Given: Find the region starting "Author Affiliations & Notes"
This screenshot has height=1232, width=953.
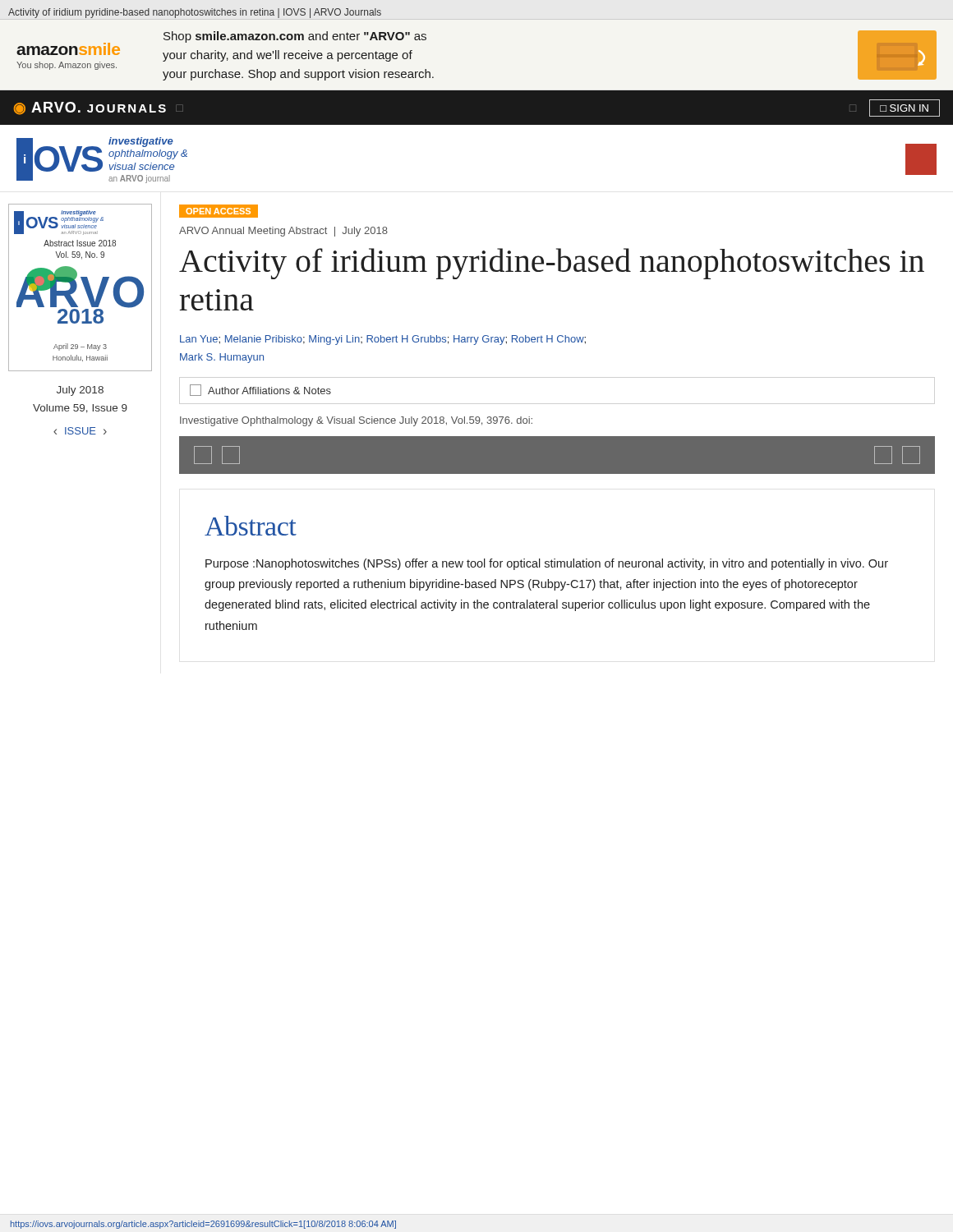Looking at the screenshot, I should (260, 390).
